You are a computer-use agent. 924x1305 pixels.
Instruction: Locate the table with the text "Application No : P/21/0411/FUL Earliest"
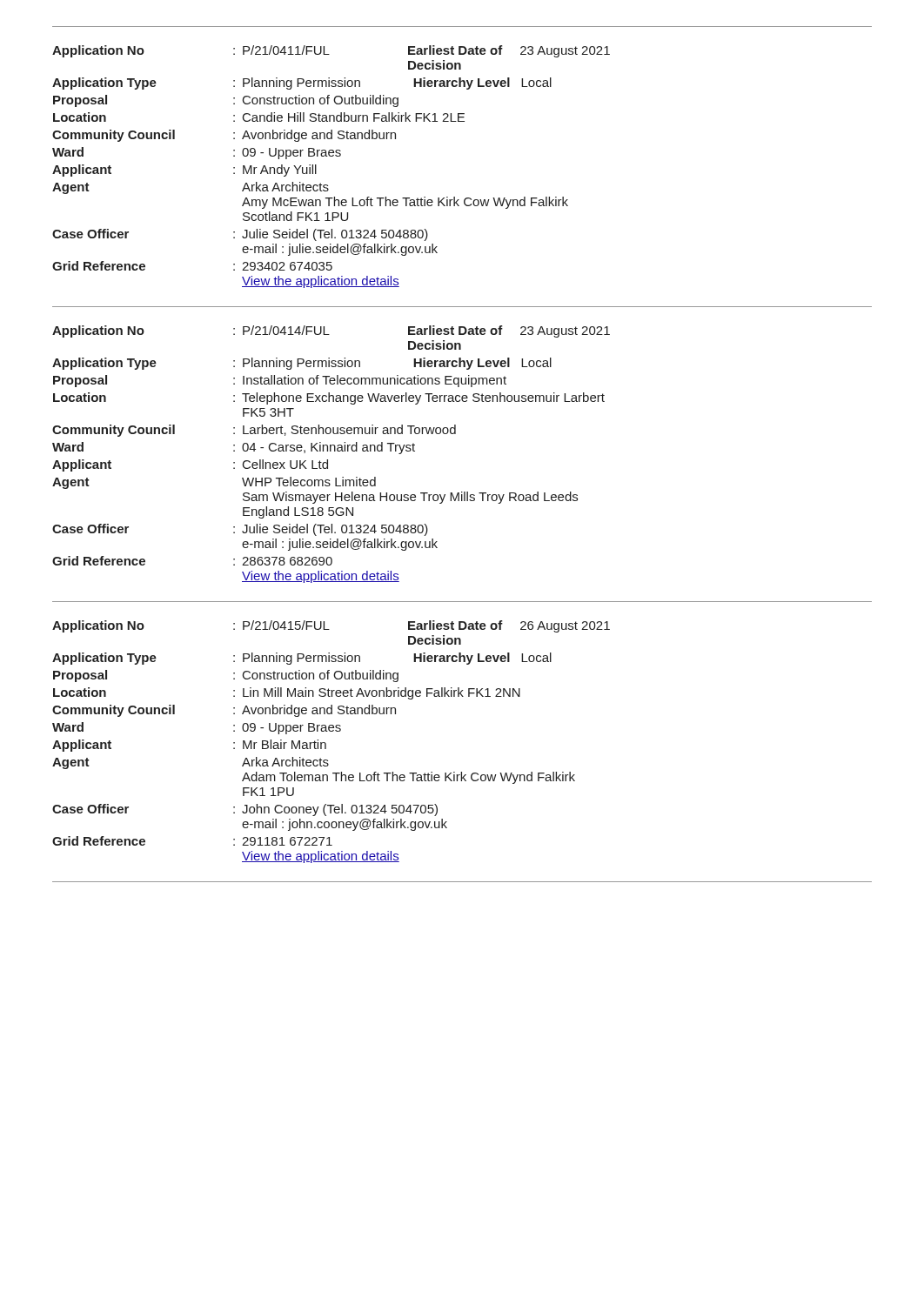pos(462,174)
